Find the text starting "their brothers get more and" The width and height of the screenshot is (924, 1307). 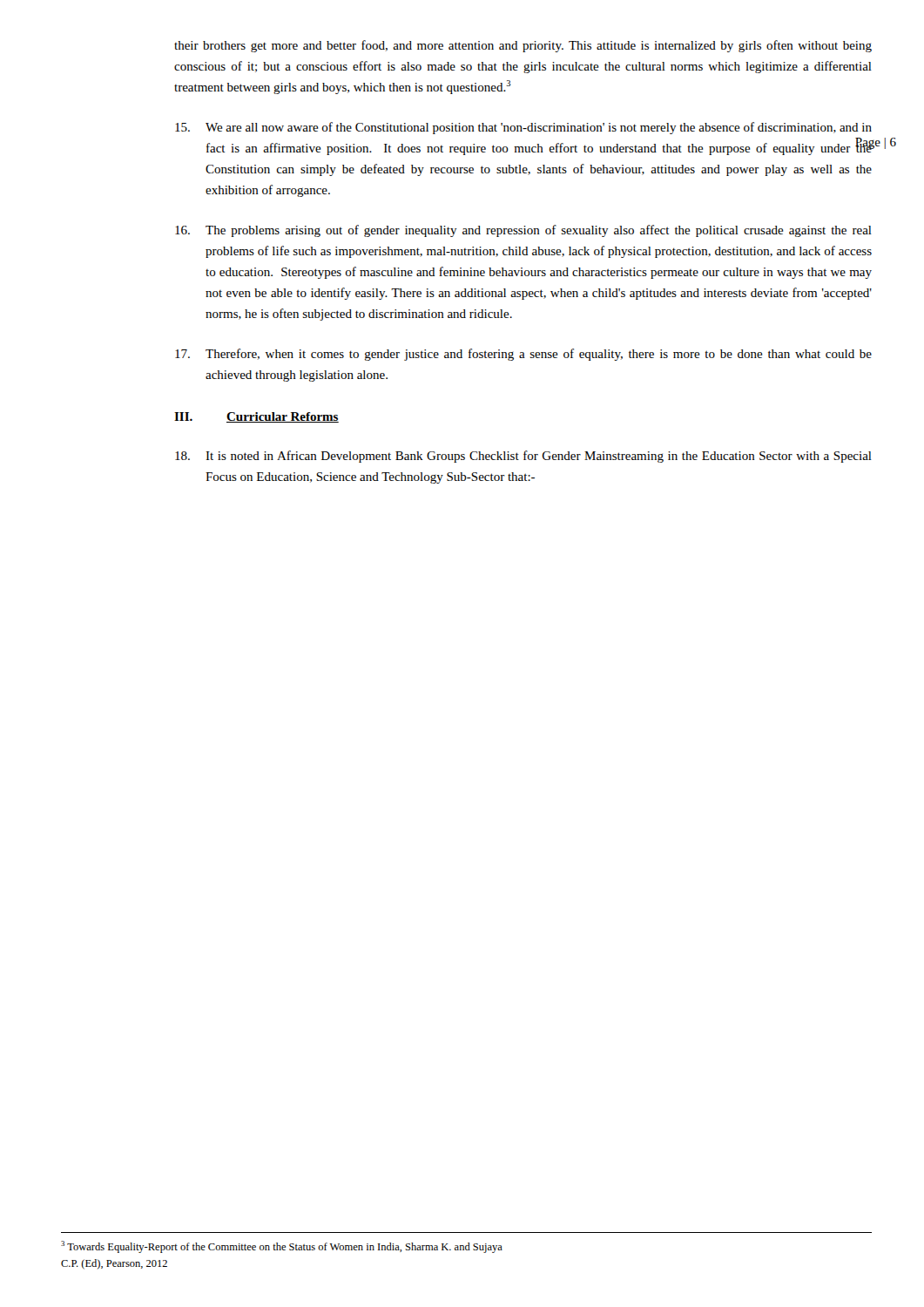pyautogui.click(x=523, y=66)
